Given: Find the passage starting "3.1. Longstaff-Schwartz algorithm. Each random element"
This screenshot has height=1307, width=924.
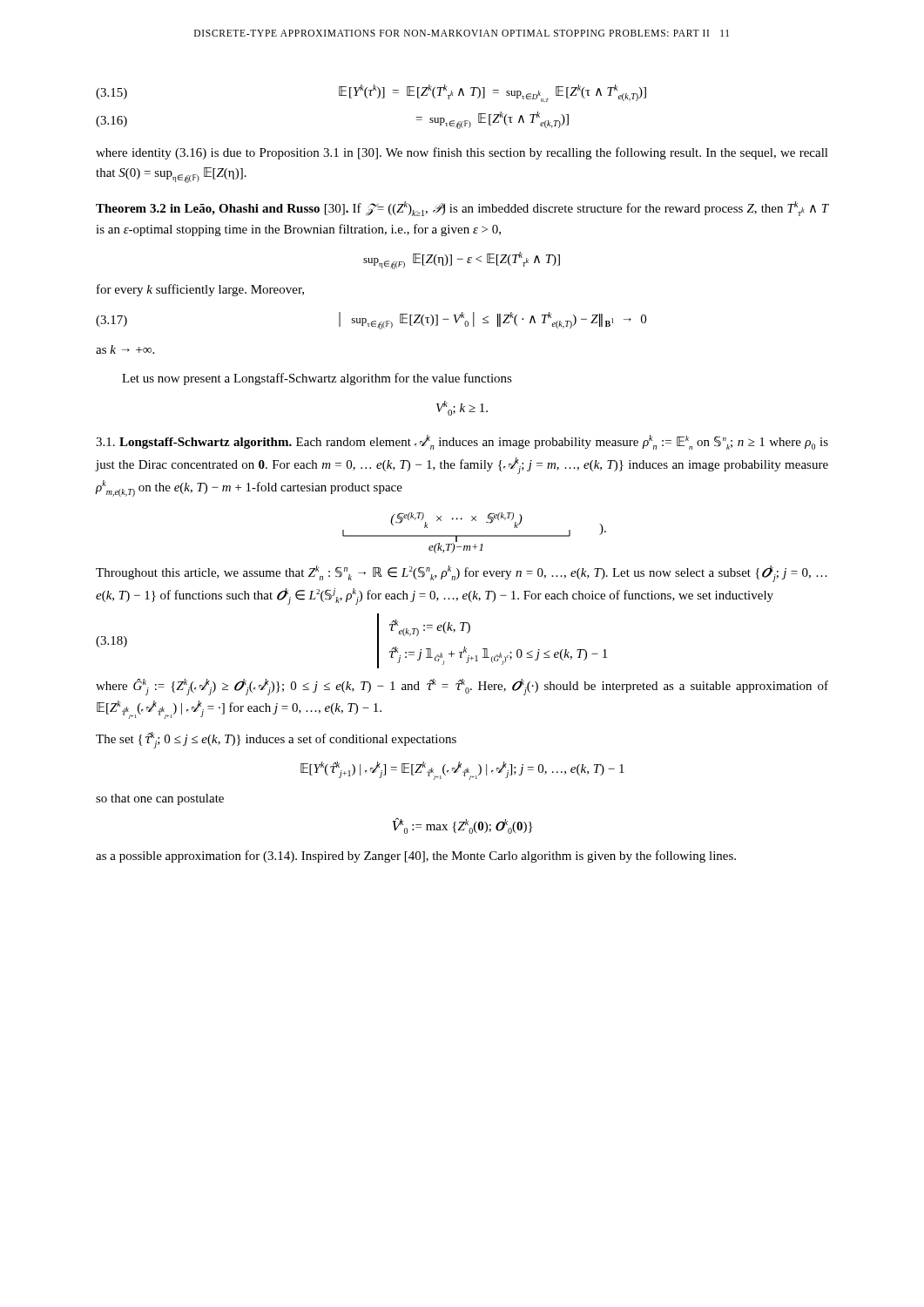Looking at the screenshot, I should pyautogui.click(x=462, y=465).
